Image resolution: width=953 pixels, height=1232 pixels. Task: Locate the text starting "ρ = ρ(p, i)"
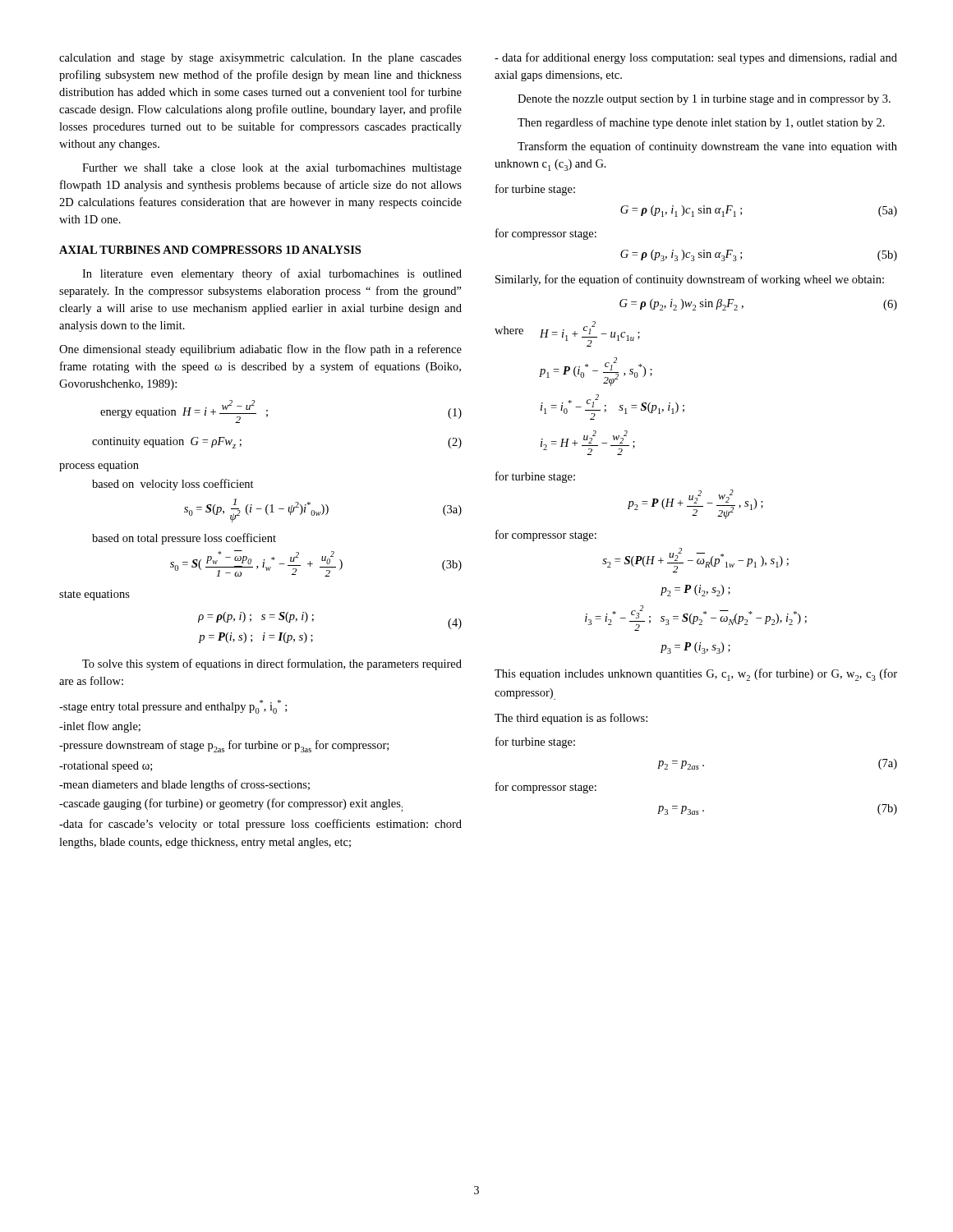pyautogui.click(x=260, y=627)
